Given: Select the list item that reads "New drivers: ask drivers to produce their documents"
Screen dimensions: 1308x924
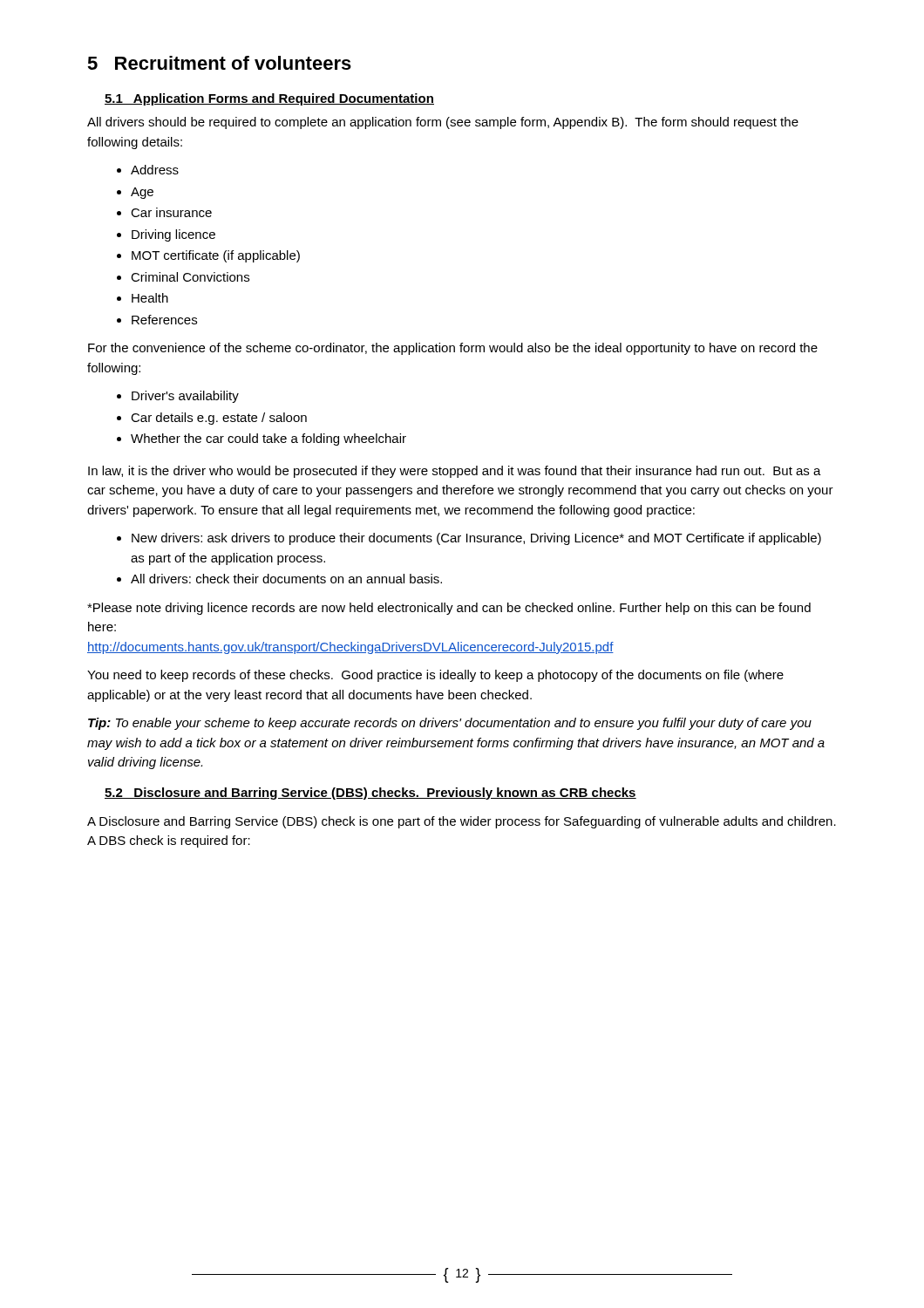Looking at the screenshot, I should pos(462,548).
